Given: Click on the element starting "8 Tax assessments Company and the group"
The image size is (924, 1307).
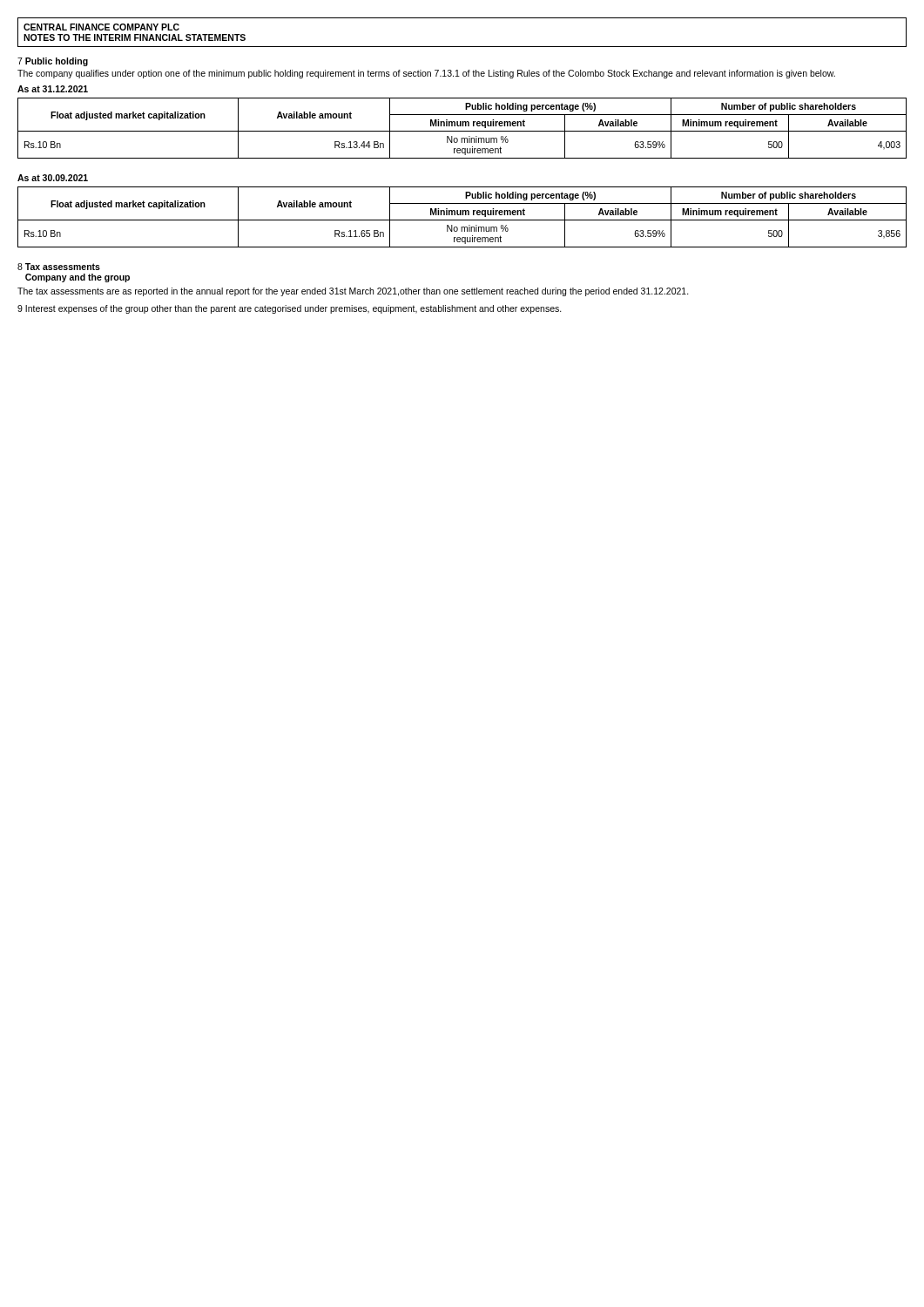Looking at the screenshot, I should click(74, 272).
